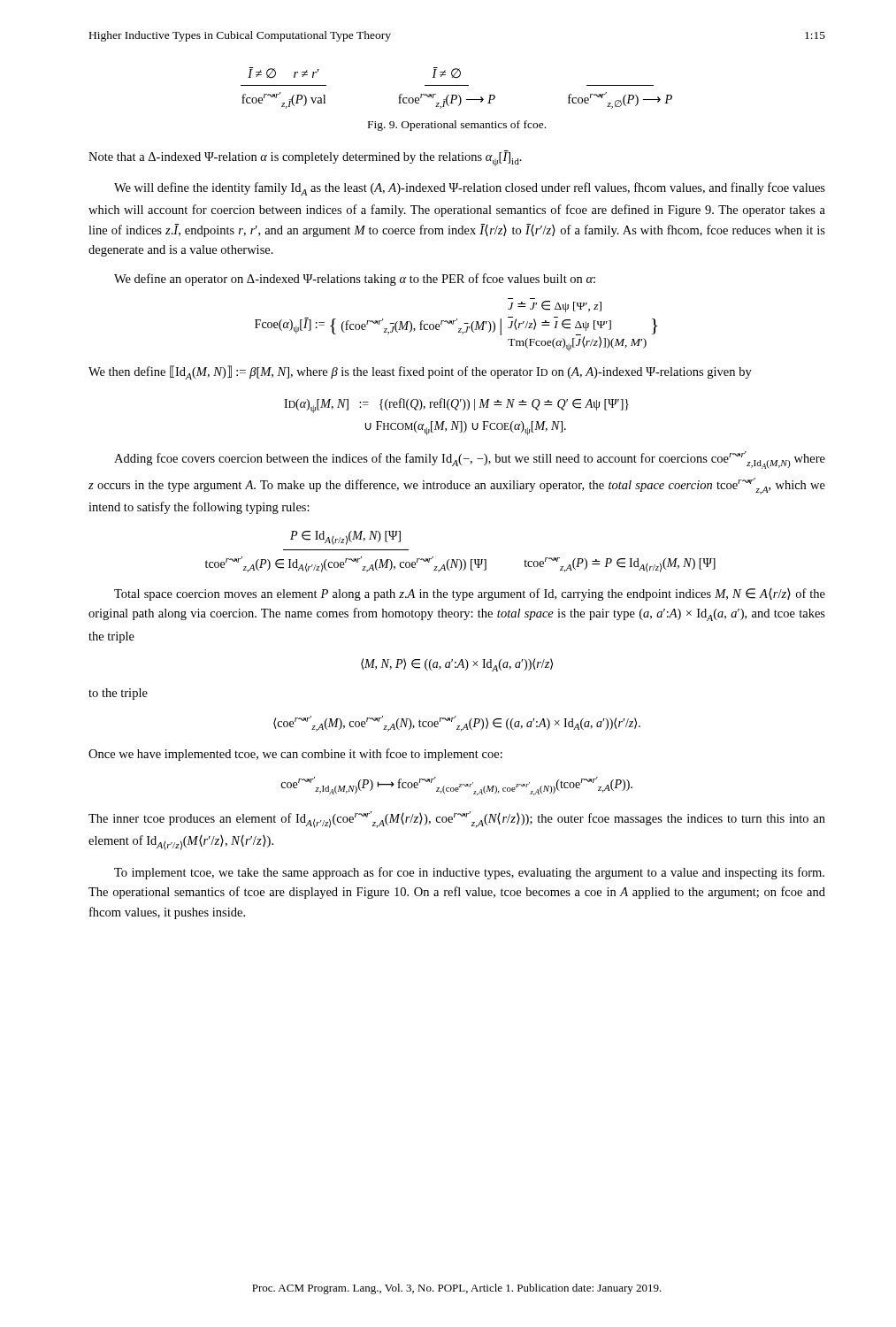Point to the formula beginning "Fcoe(α)ψ[Ī] := { (fcoer↝r′z,J(M),"
The height and width of the screenshot is (1327, 896).
(x=457, y=325)
